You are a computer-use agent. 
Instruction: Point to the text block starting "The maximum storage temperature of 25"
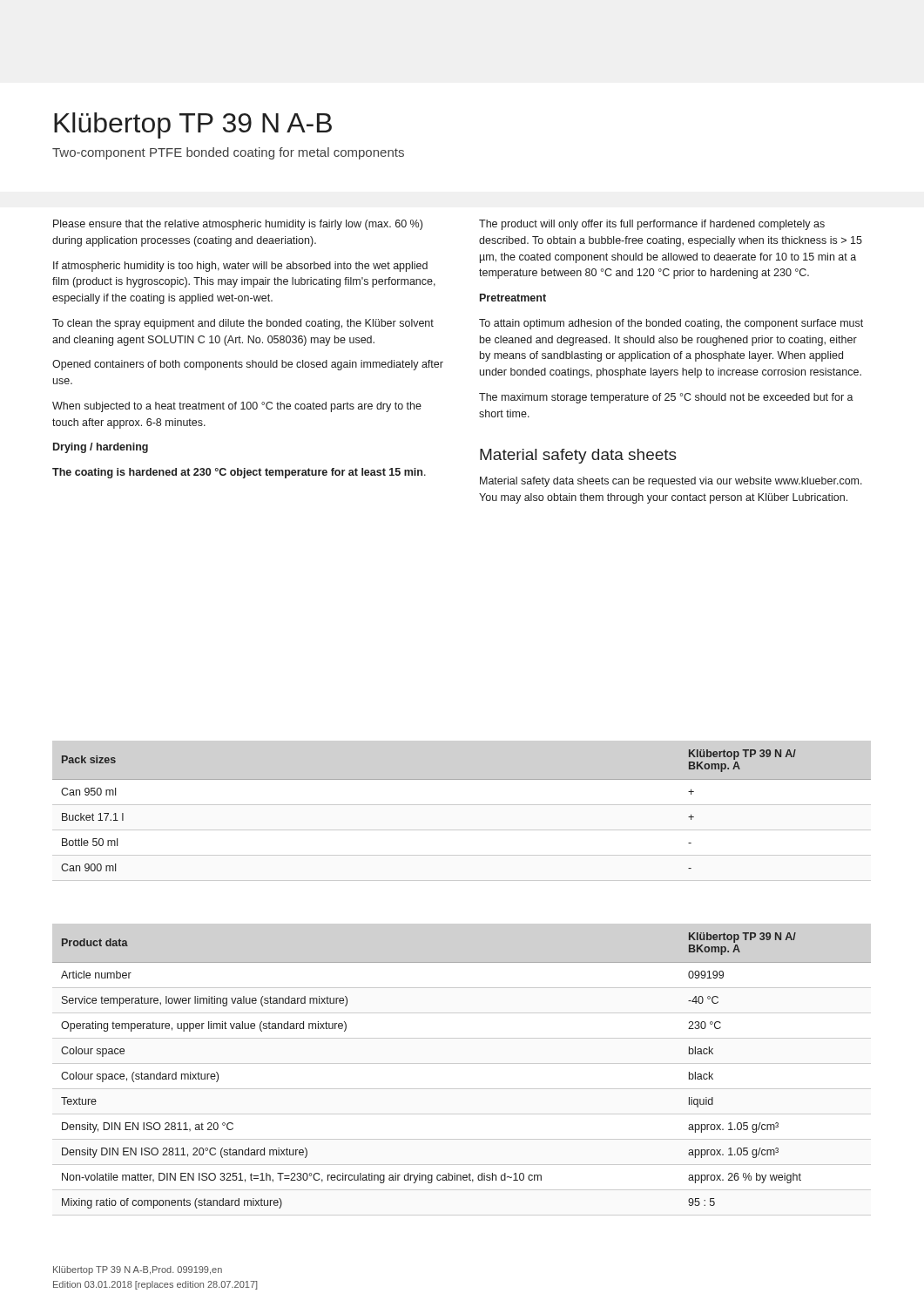(x=675, y=406)
